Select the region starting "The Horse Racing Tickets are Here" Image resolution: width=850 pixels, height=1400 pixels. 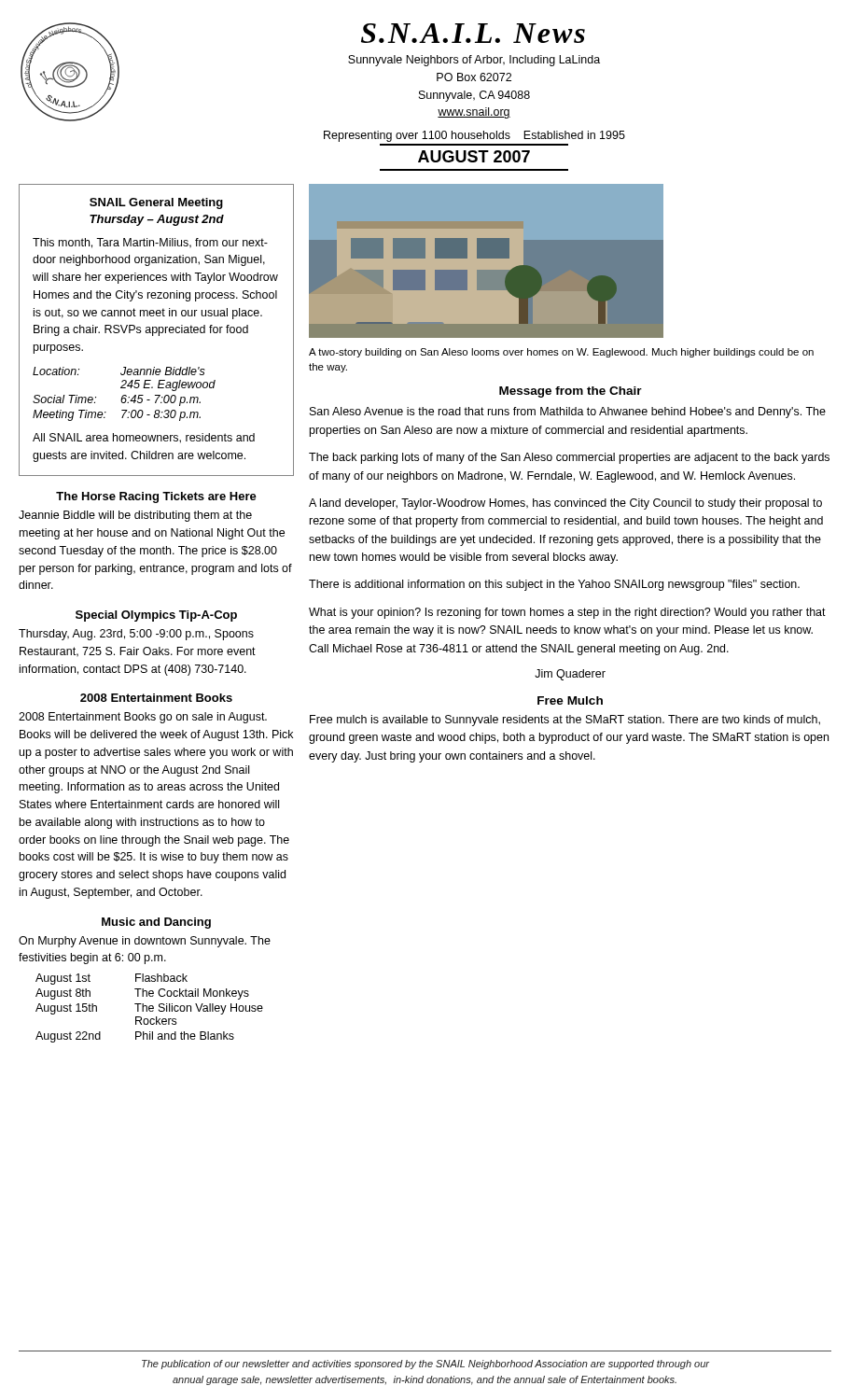point(156,496)
